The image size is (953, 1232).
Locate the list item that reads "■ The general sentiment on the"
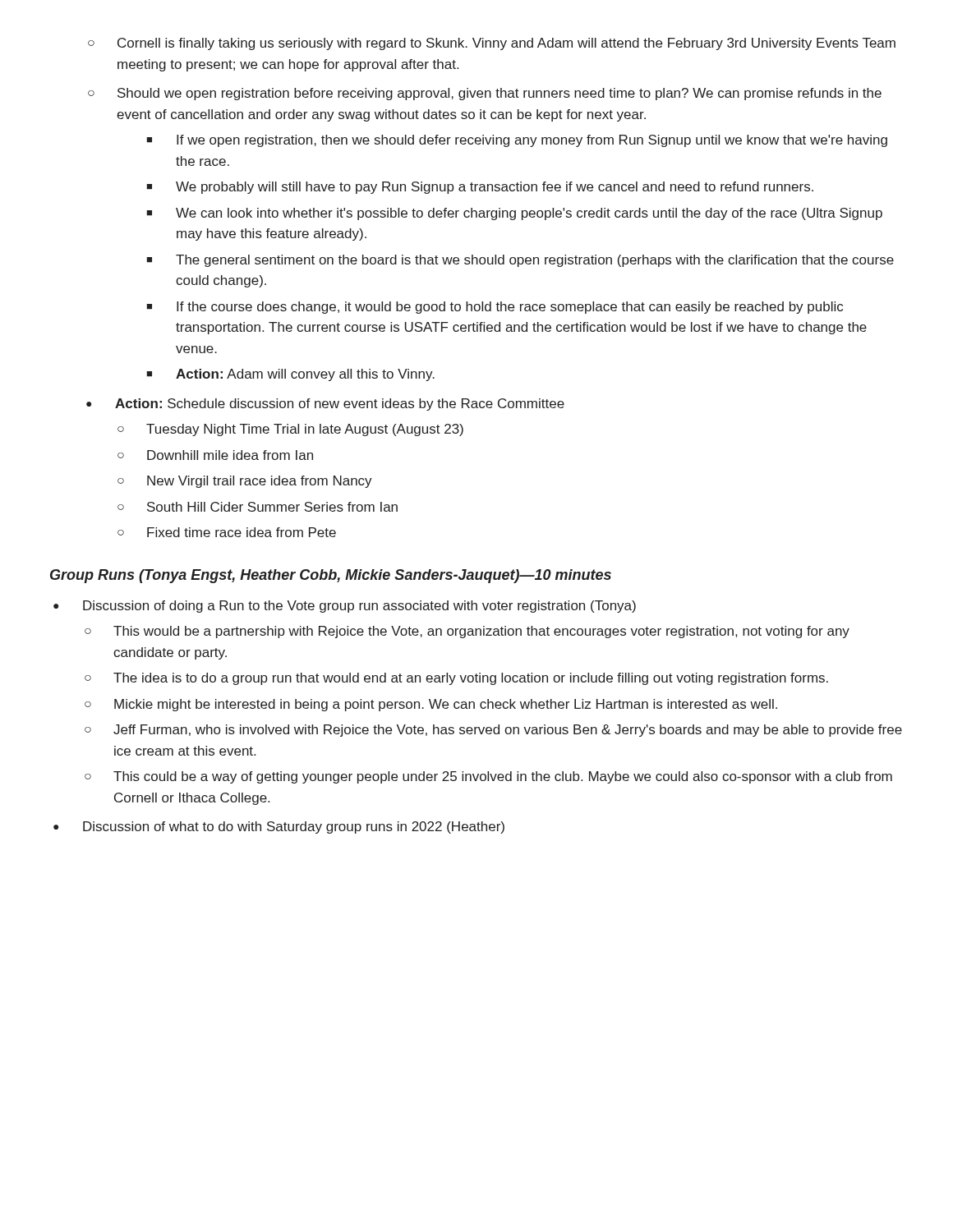tap(523, 270)
